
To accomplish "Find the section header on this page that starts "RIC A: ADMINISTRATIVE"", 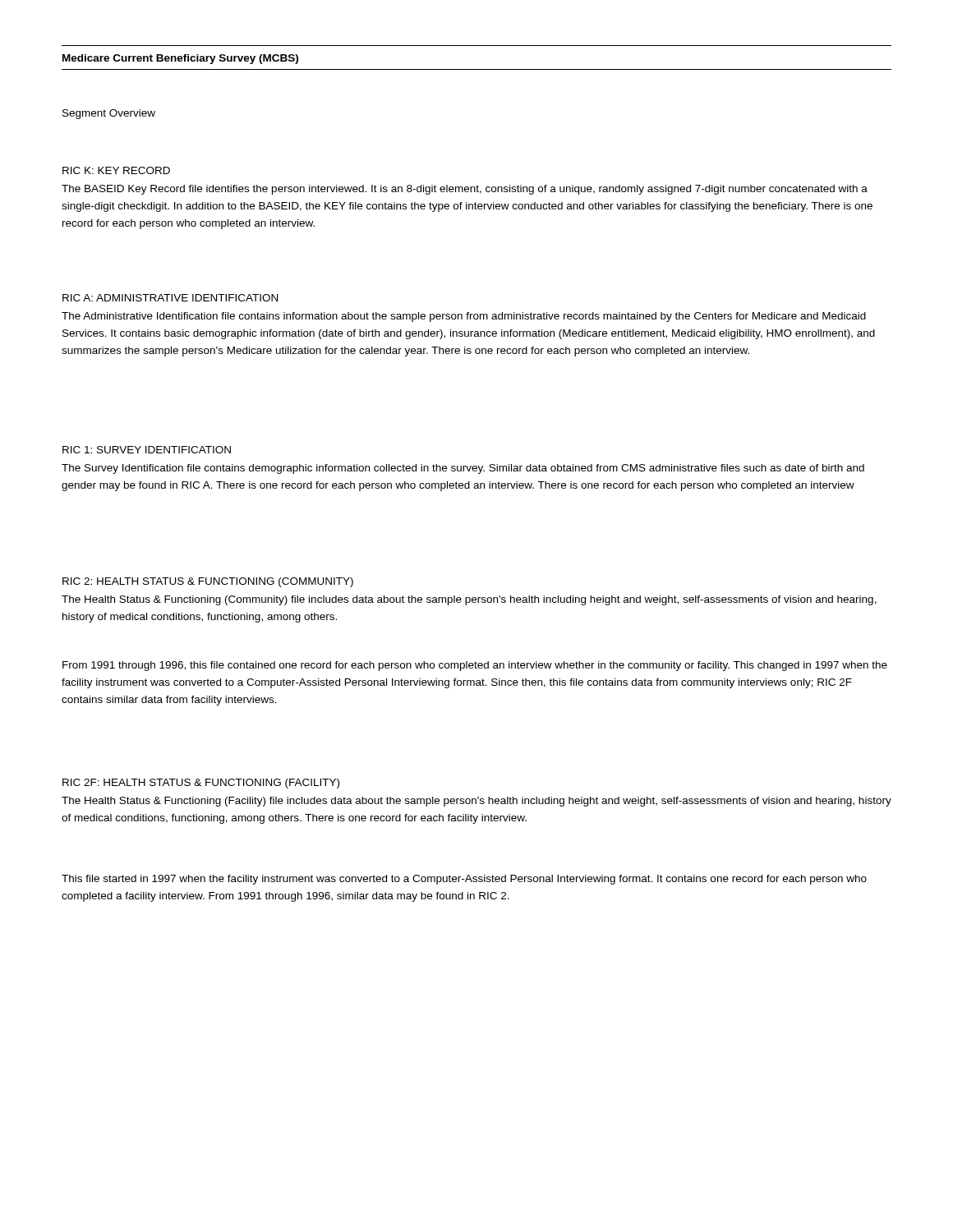I will pyautogui.click(x=170, y=298).
